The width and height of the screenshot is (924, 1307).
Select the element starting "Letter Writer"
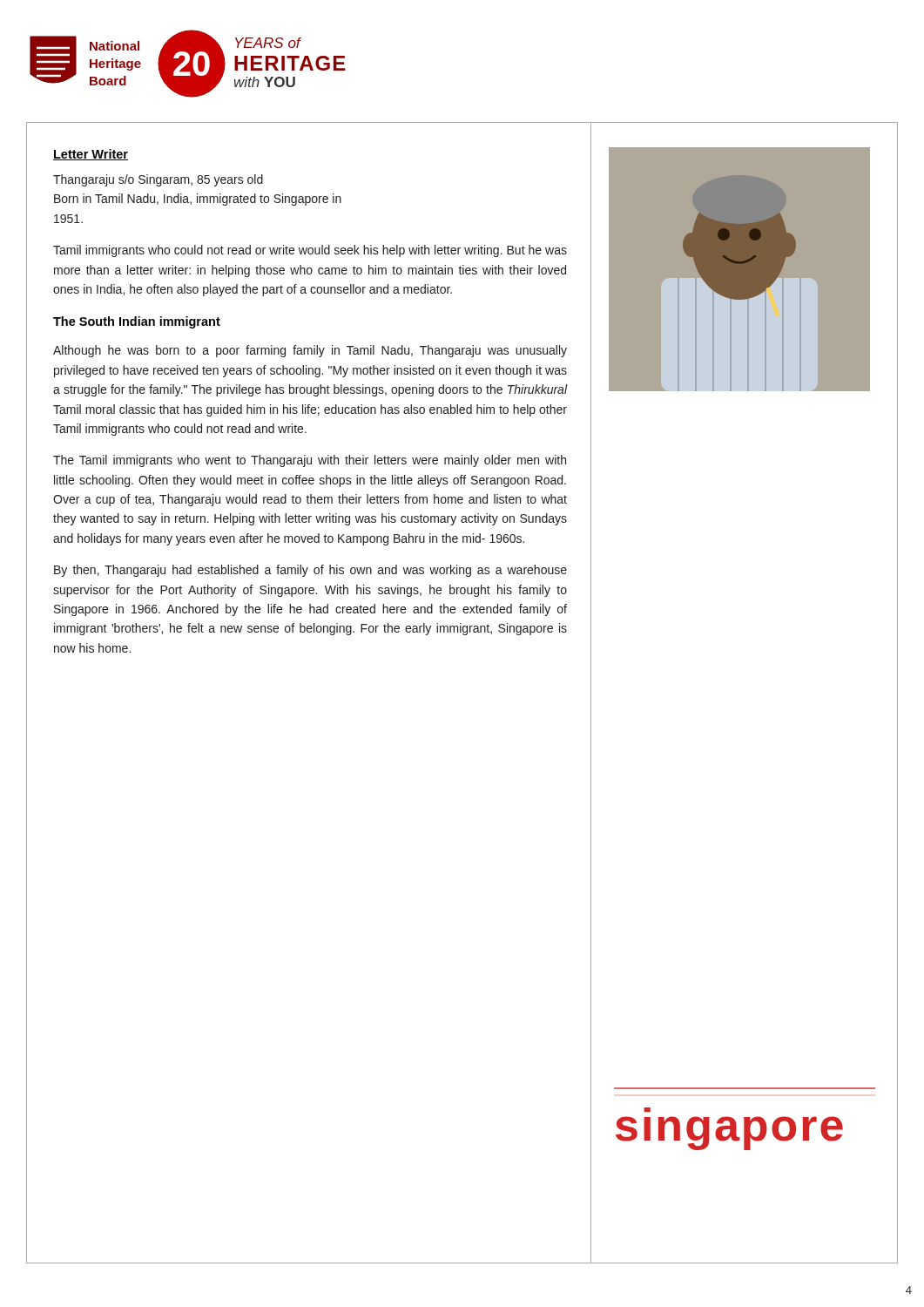pyautogui.click(x=91, y=155)
